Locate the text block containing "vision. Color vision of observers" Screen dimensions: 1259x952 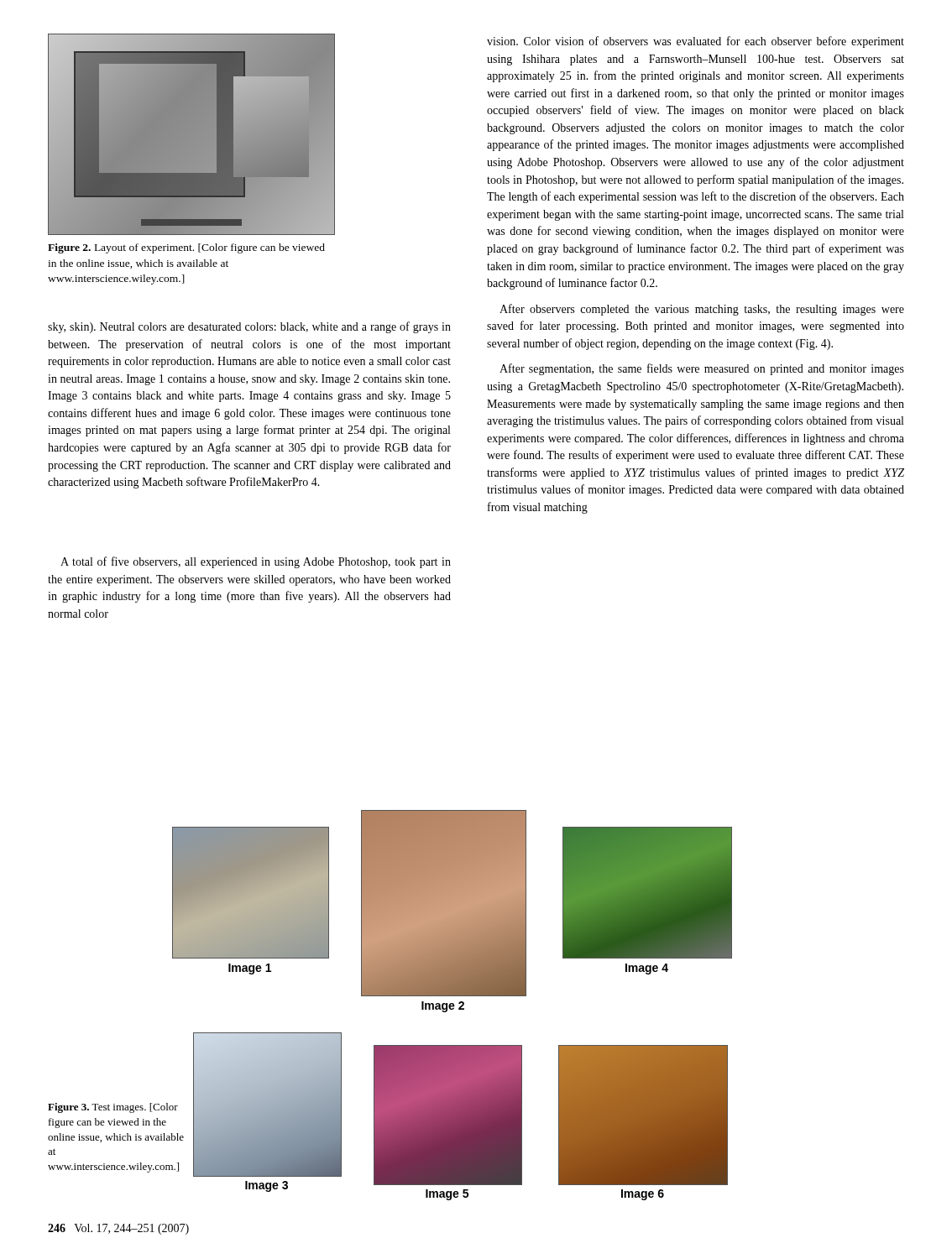696,275
